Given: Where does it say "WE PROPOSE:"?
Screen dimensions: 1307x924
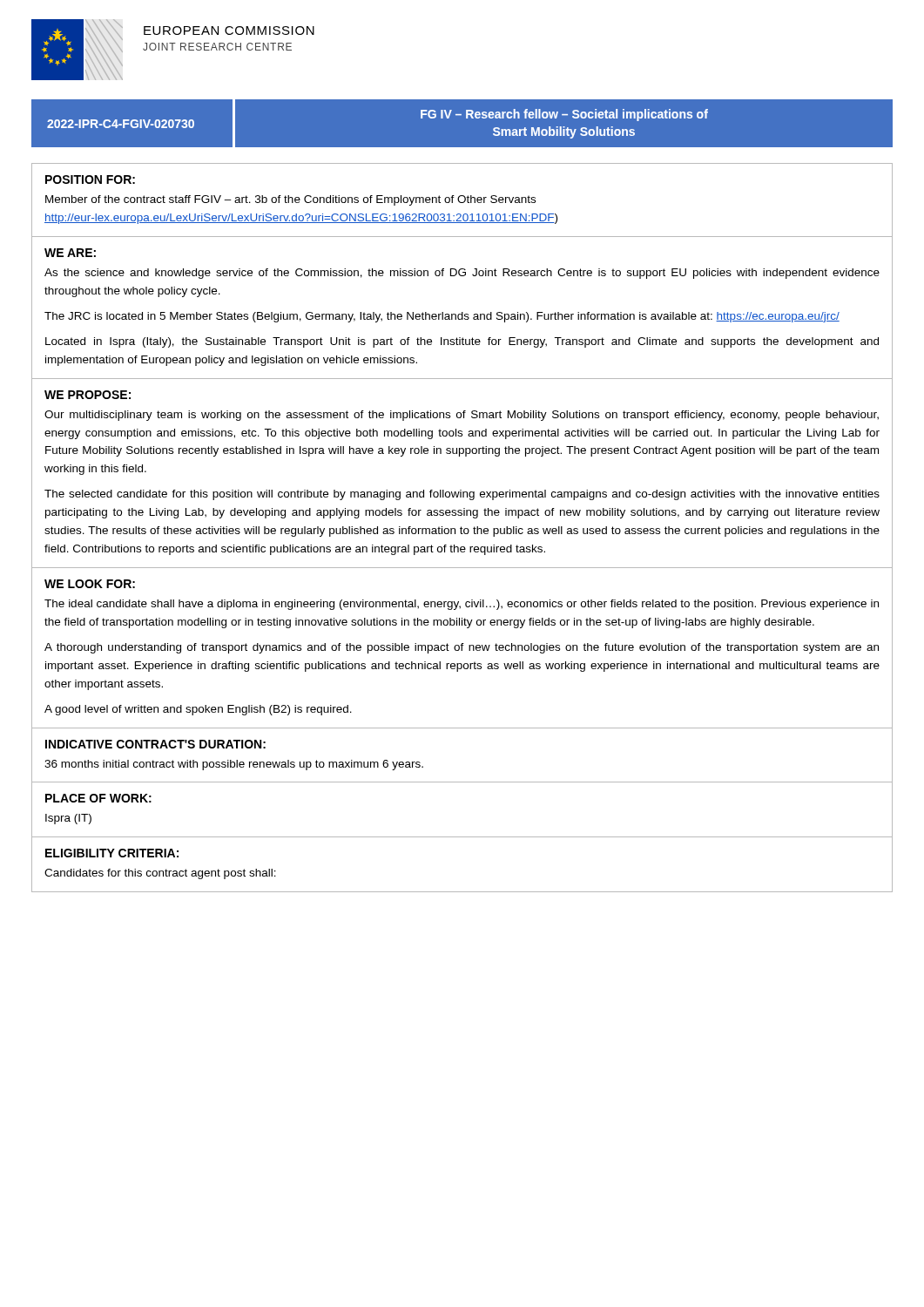Looking at the screenshot, I should (x=88, y=394).
